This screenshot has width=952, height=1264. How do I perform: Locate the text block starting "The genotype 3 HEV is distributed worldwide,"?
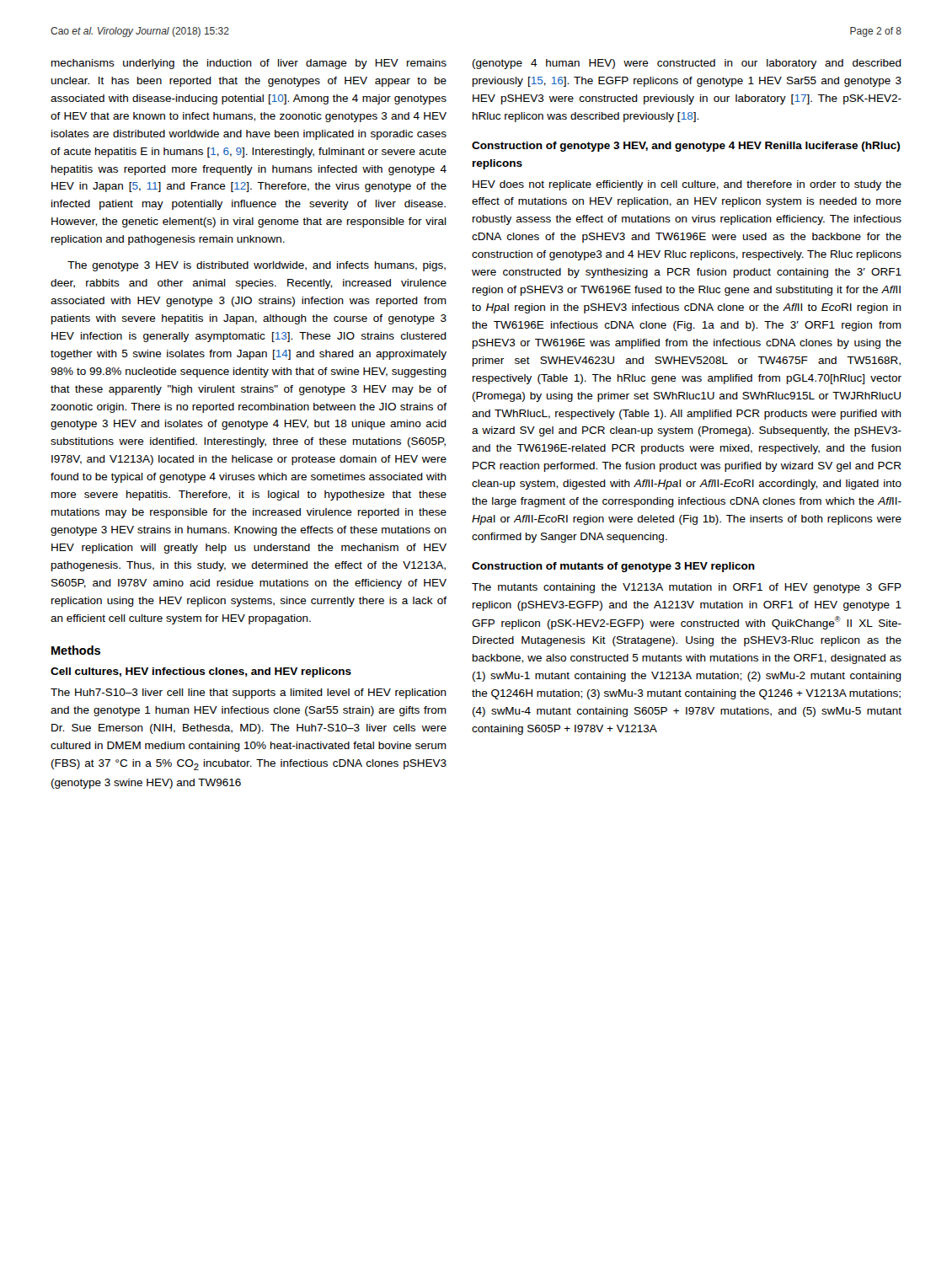[249, 442]
